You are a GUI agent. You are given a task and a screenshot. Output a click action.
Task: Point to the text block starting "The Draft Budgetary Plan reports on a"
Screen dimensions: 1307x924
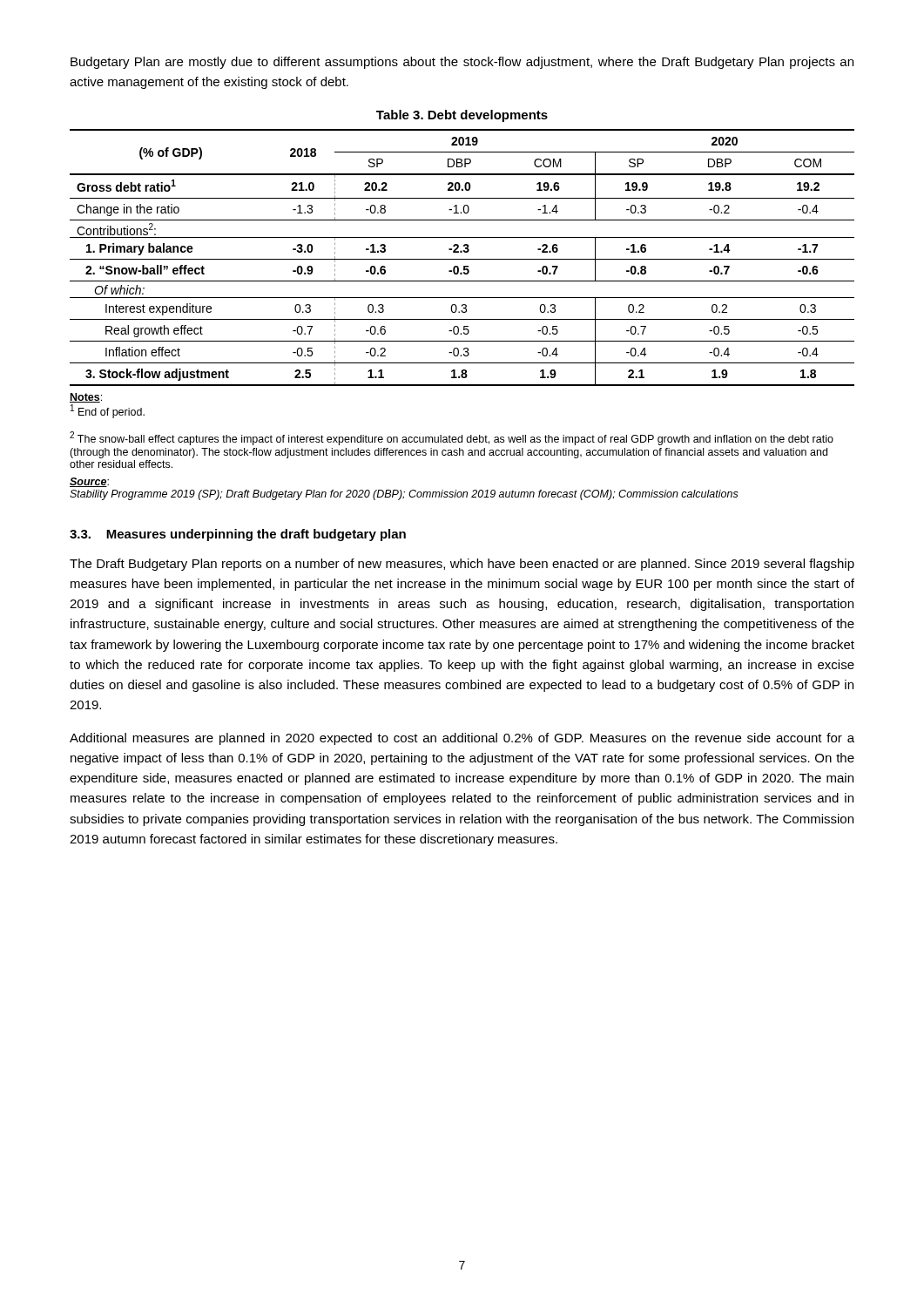(462, 634)
